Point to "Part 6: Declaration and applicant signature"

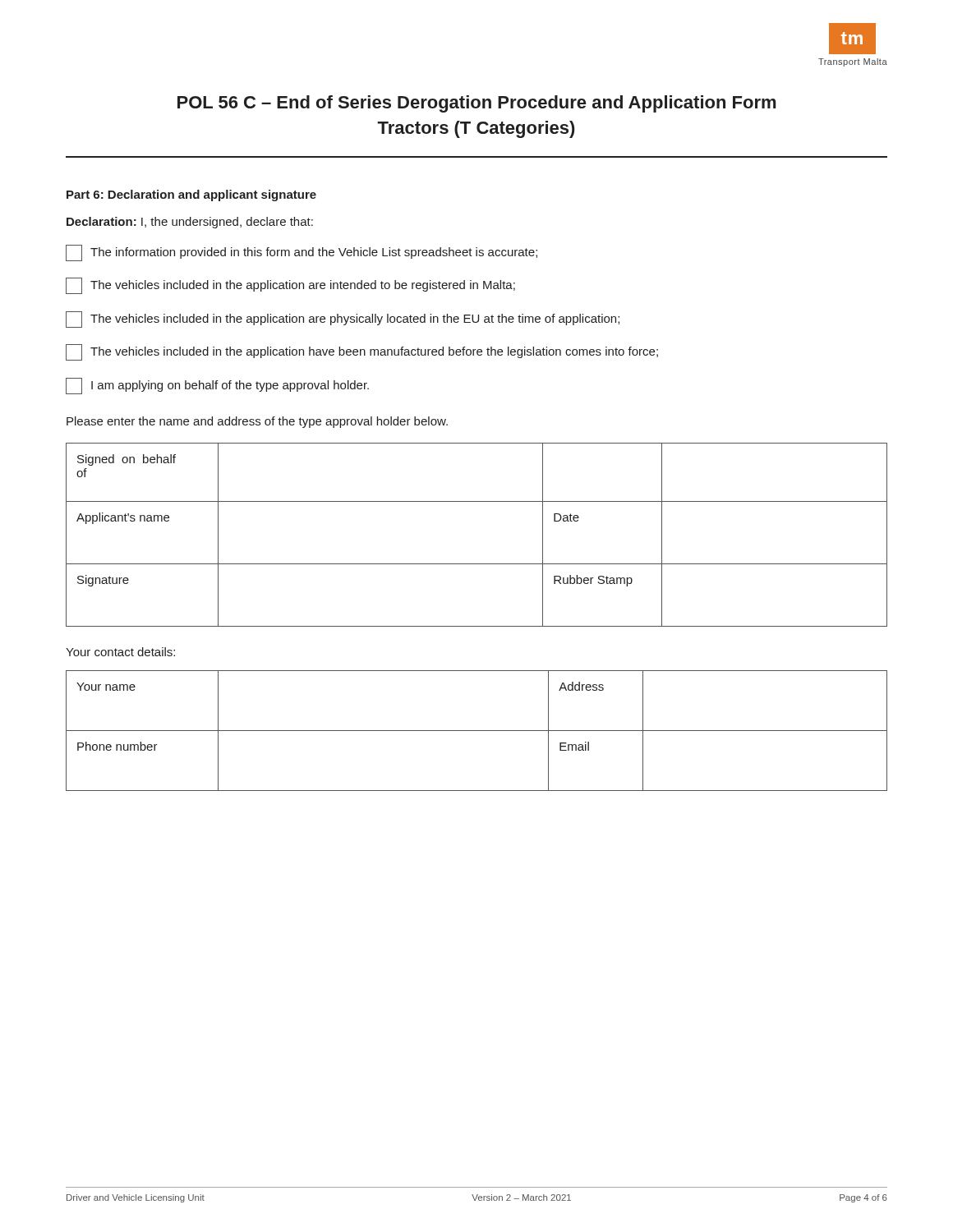click(x=191, y=194)
